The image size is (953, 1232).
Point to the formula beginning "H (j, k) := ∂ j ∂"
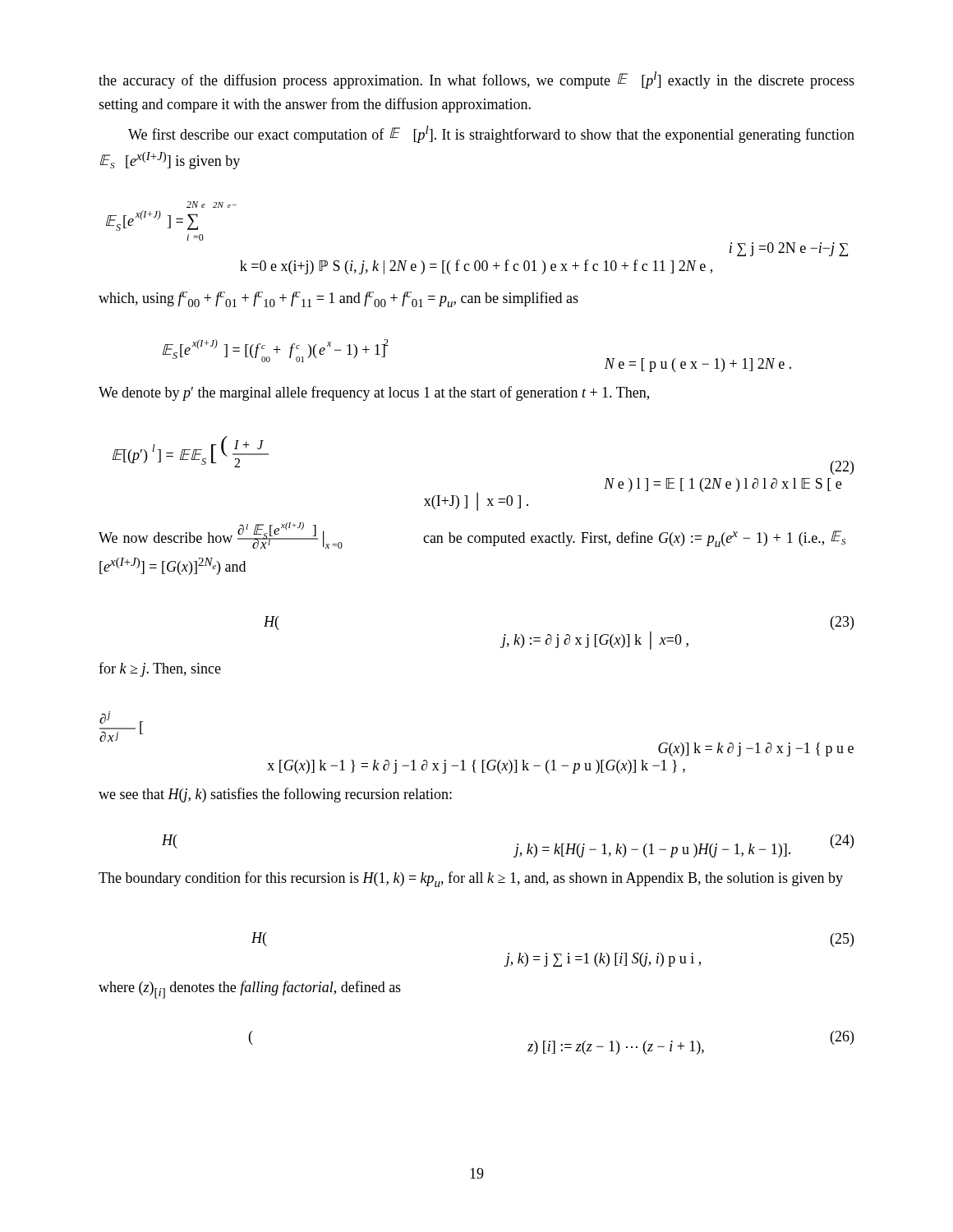(x=559, y=622)
